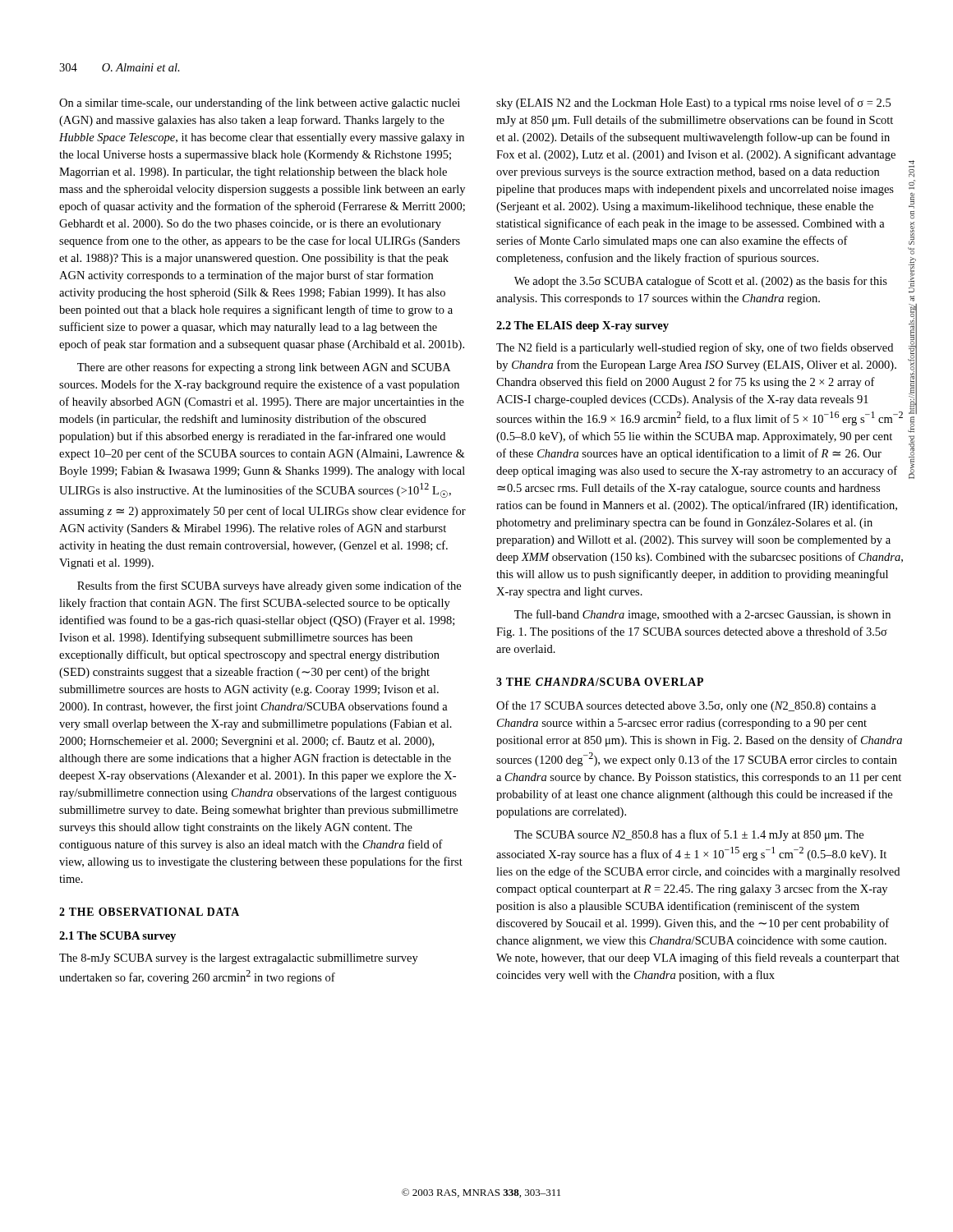Find the element starting "There are other reasons"
Screen dimensions: 1232x953
point(263,465)
